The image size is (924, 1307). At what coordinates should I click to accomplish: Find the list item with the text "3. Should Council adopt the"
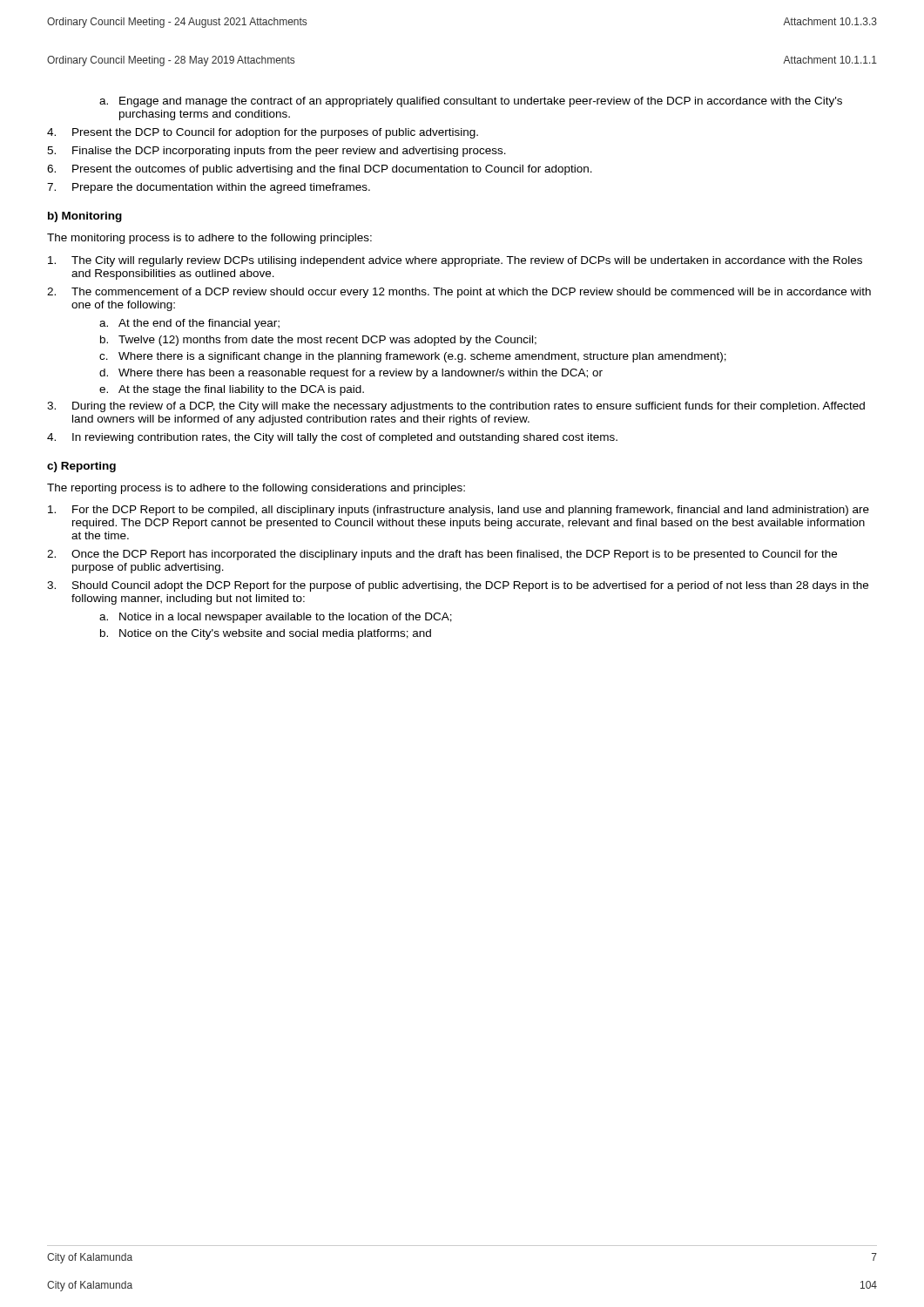pyautogui.click(x=462, y=592)
